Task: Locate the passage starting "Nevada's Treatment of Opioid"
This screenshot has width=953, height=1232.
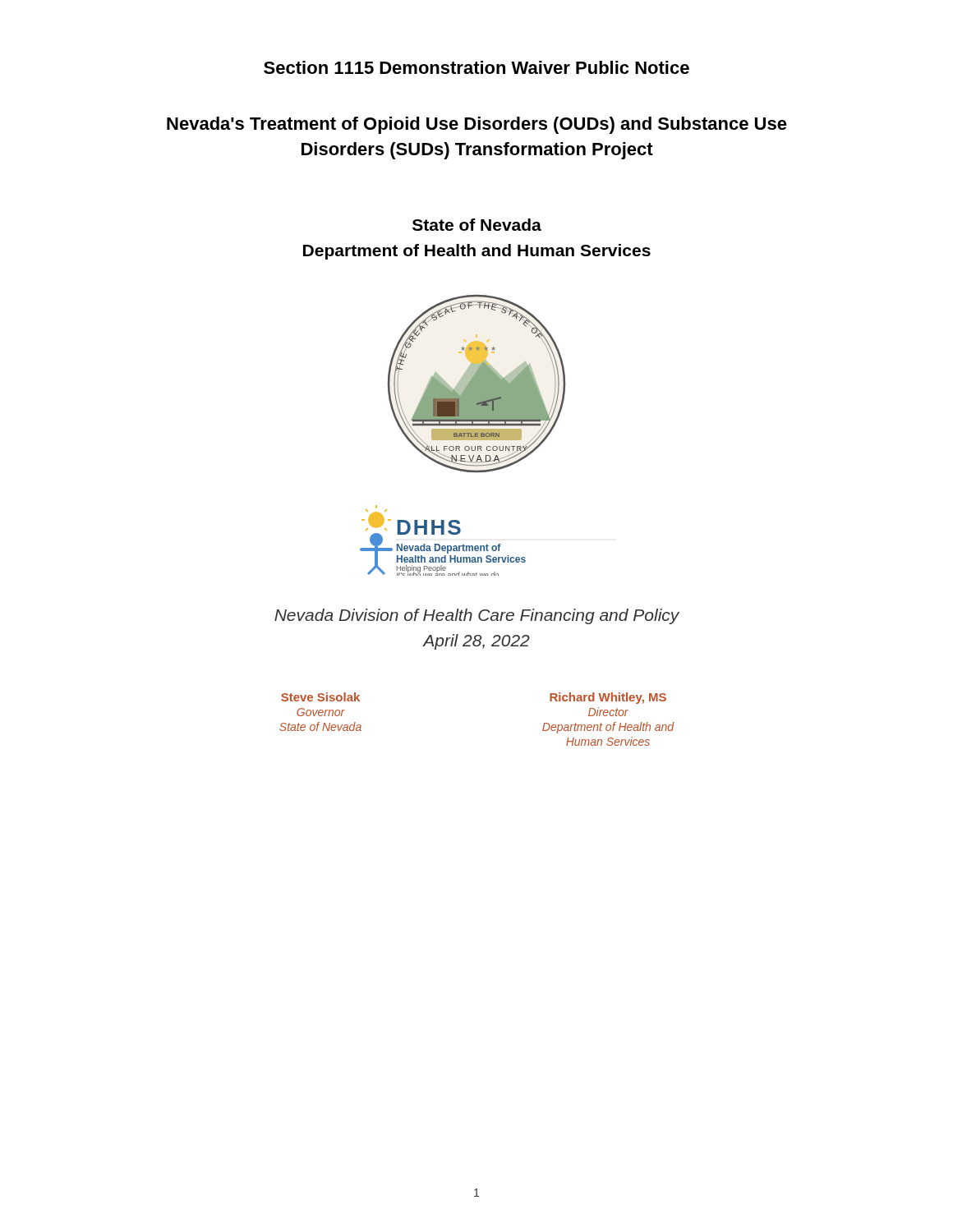Action: pyautogui.click(x=476, y=136)
